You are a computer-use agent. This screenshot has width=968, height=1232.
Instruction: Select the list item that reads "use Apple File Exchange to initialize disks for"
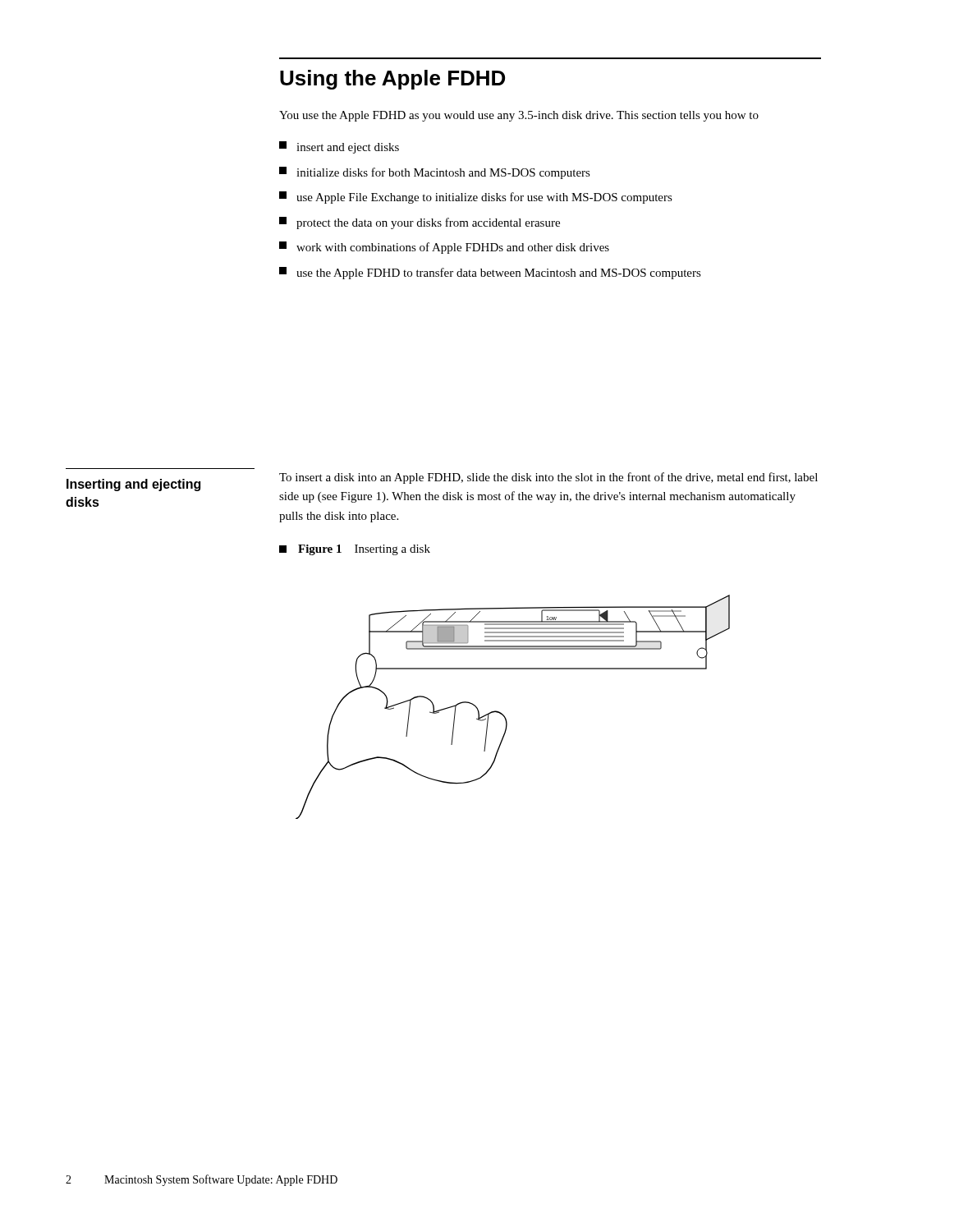(x=476, y=197)
